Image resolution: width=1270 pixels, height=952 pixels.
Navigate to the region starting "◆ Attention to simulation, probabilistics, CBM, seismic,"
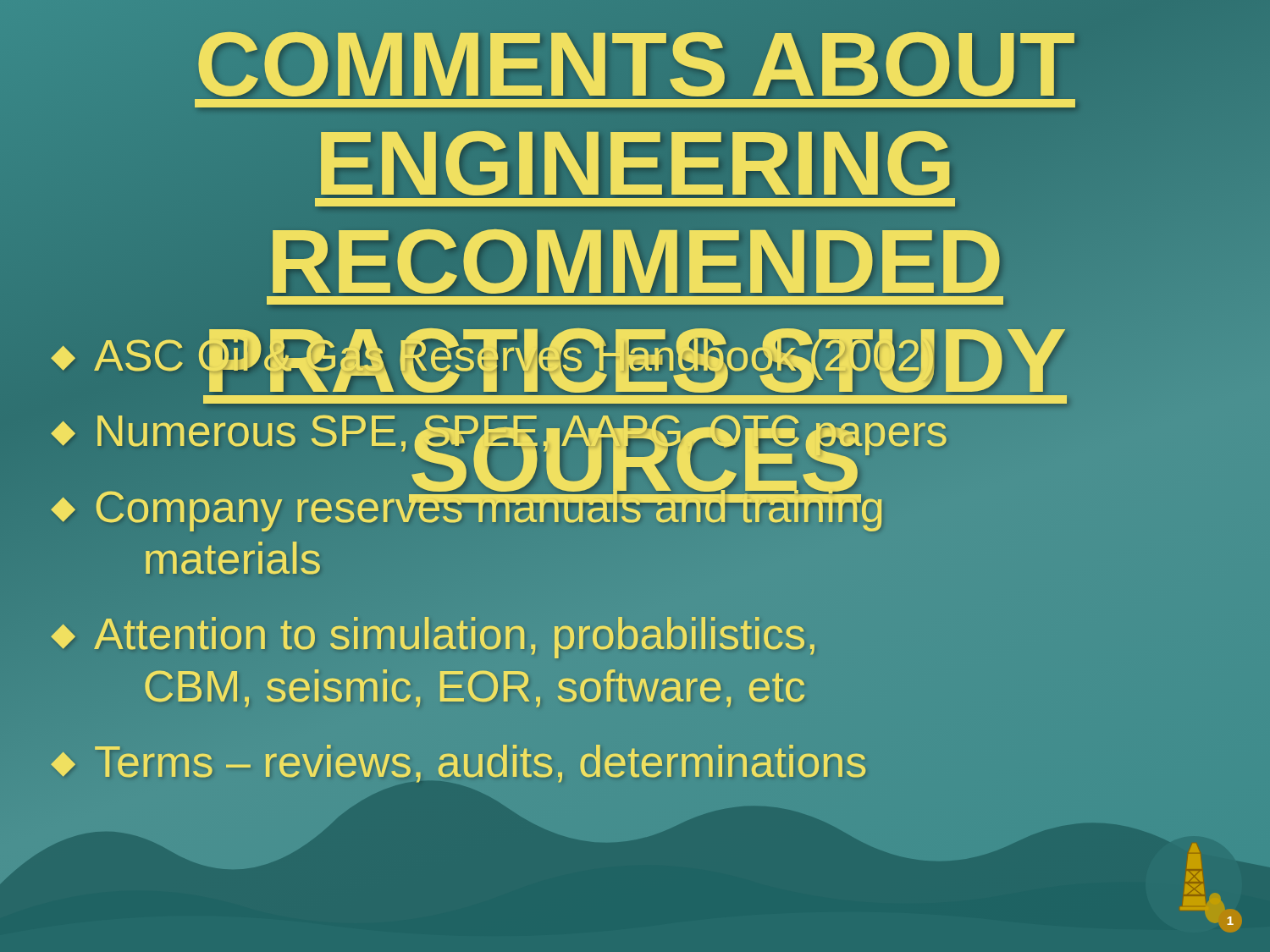click(x=635, y=661)
